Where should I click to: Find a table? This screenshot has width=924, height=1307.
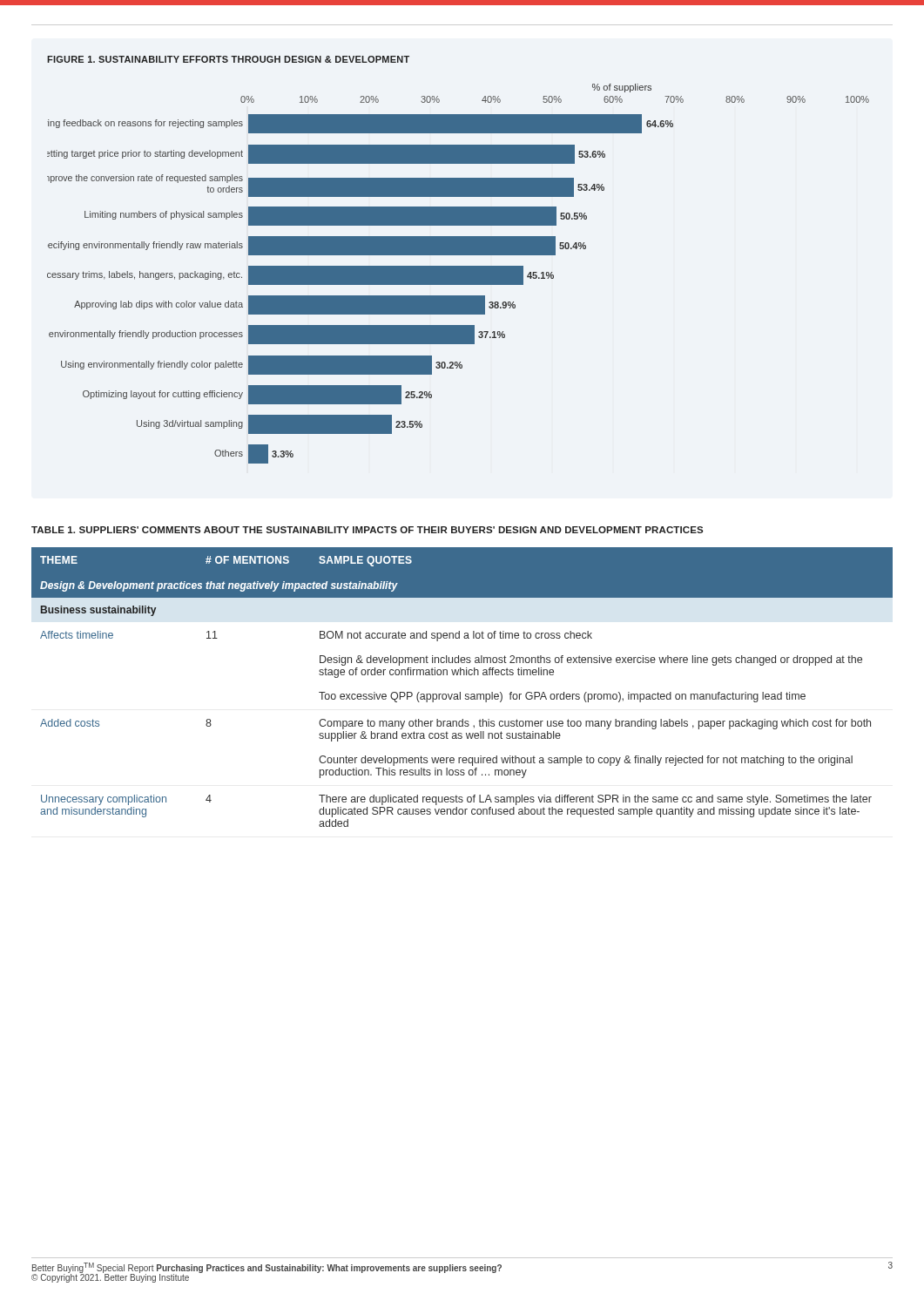pos(462,692)
